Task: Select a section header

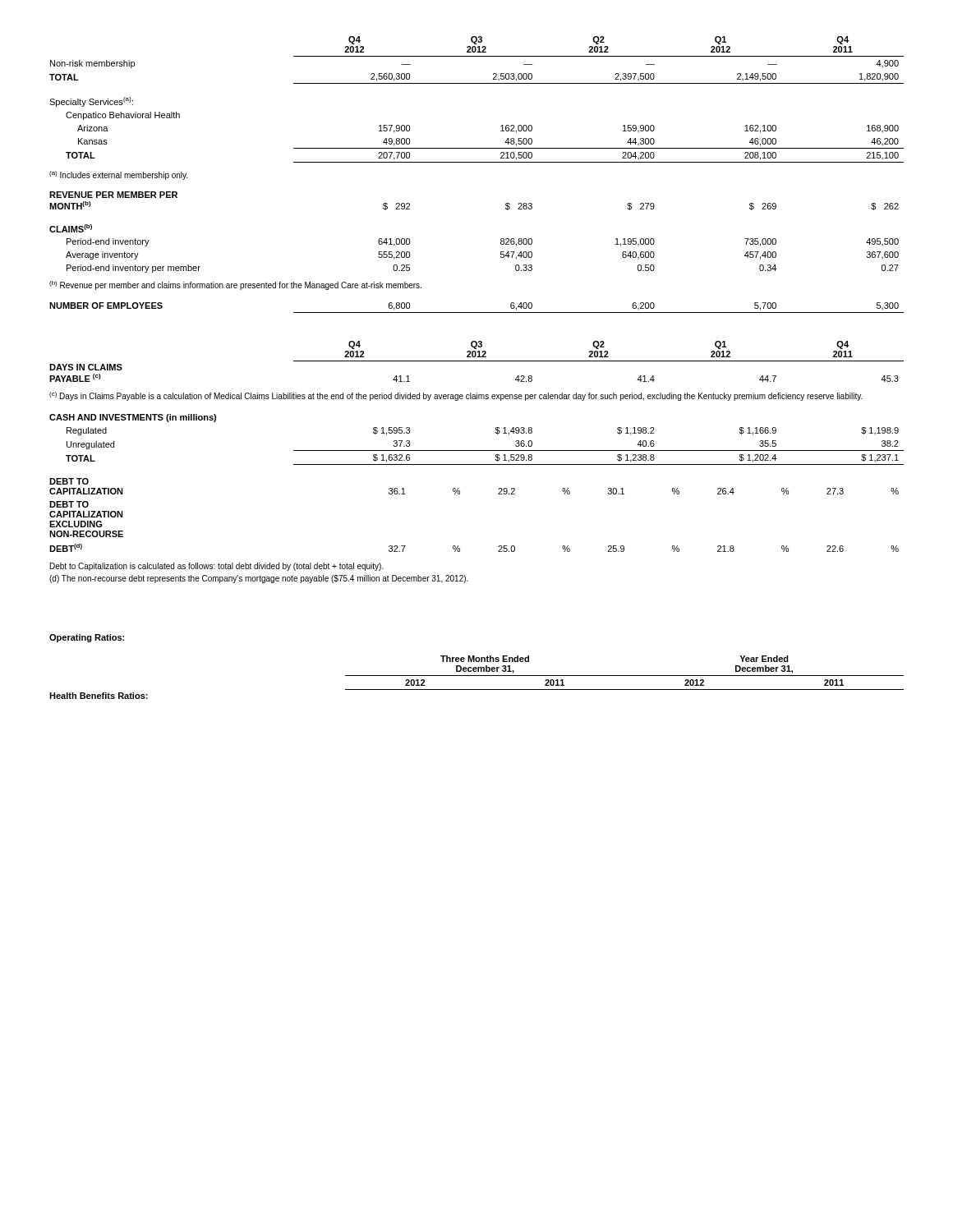Action: 87,637
